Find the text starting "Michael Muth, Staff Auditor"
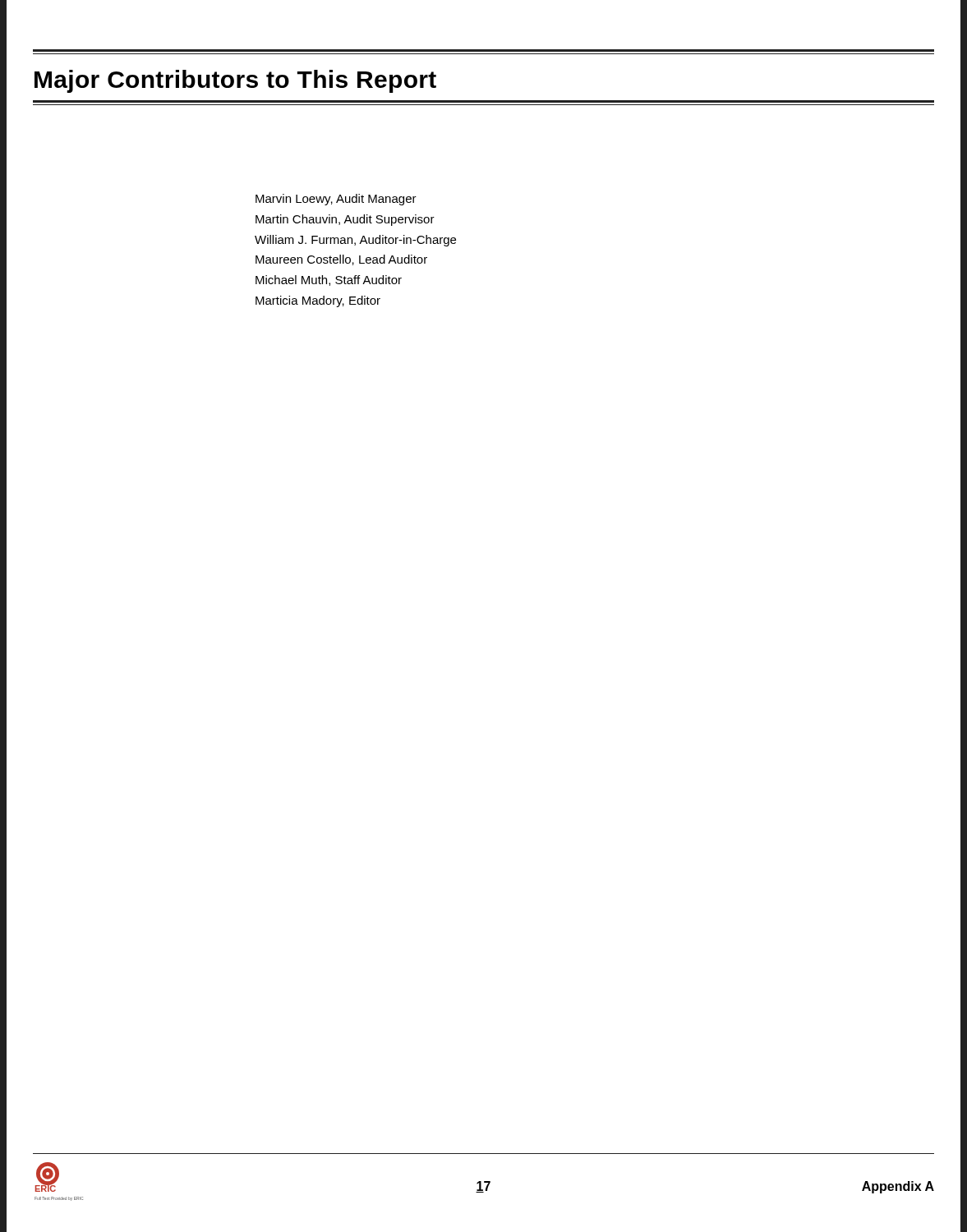This screenshot has height=1232, width=967. tap(328, 280)
